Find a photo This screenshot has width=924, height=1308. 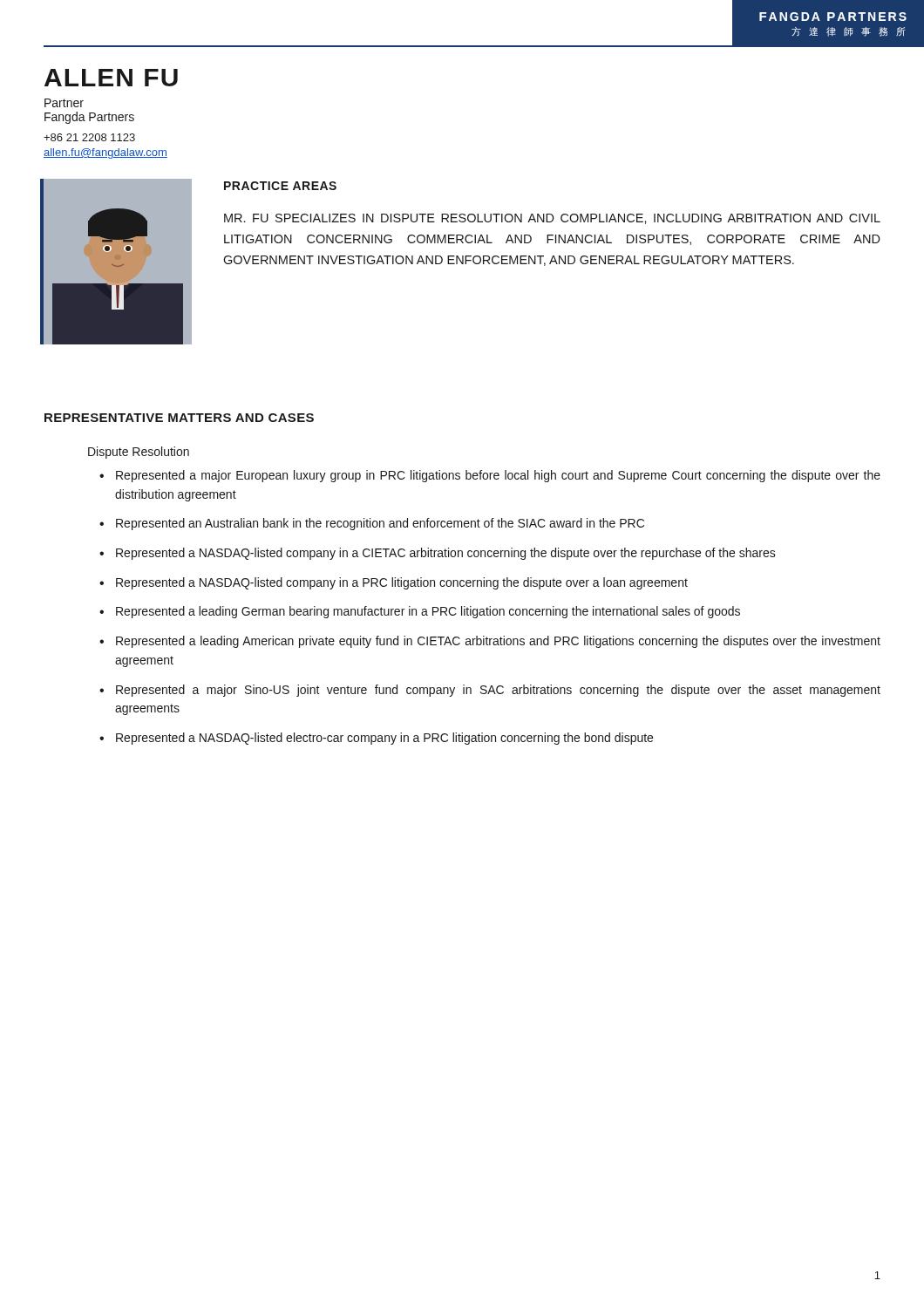(118, 262)
